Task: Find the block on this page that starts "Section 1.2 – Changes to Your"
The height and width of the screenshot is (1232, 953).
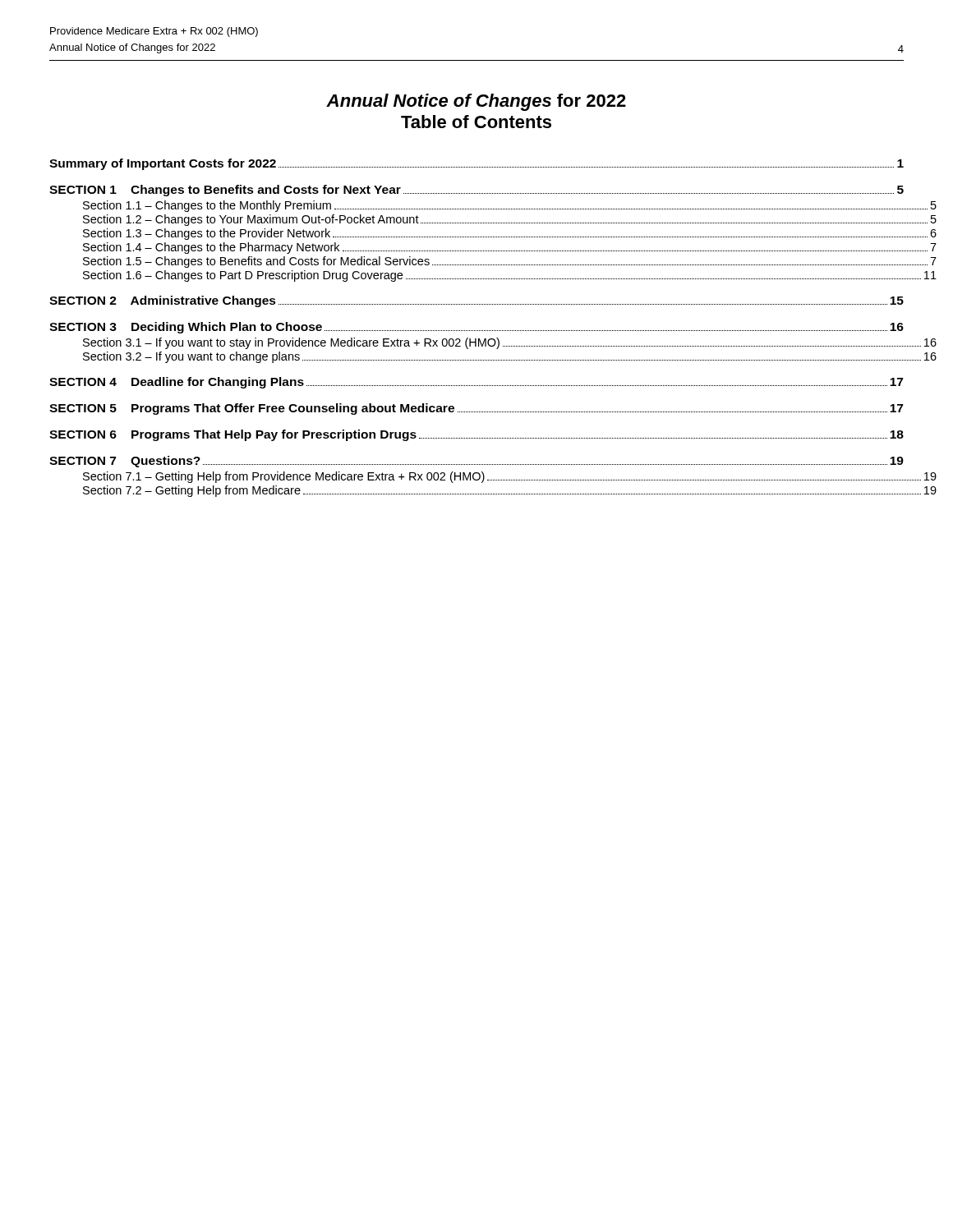Action: click(509, 219)
